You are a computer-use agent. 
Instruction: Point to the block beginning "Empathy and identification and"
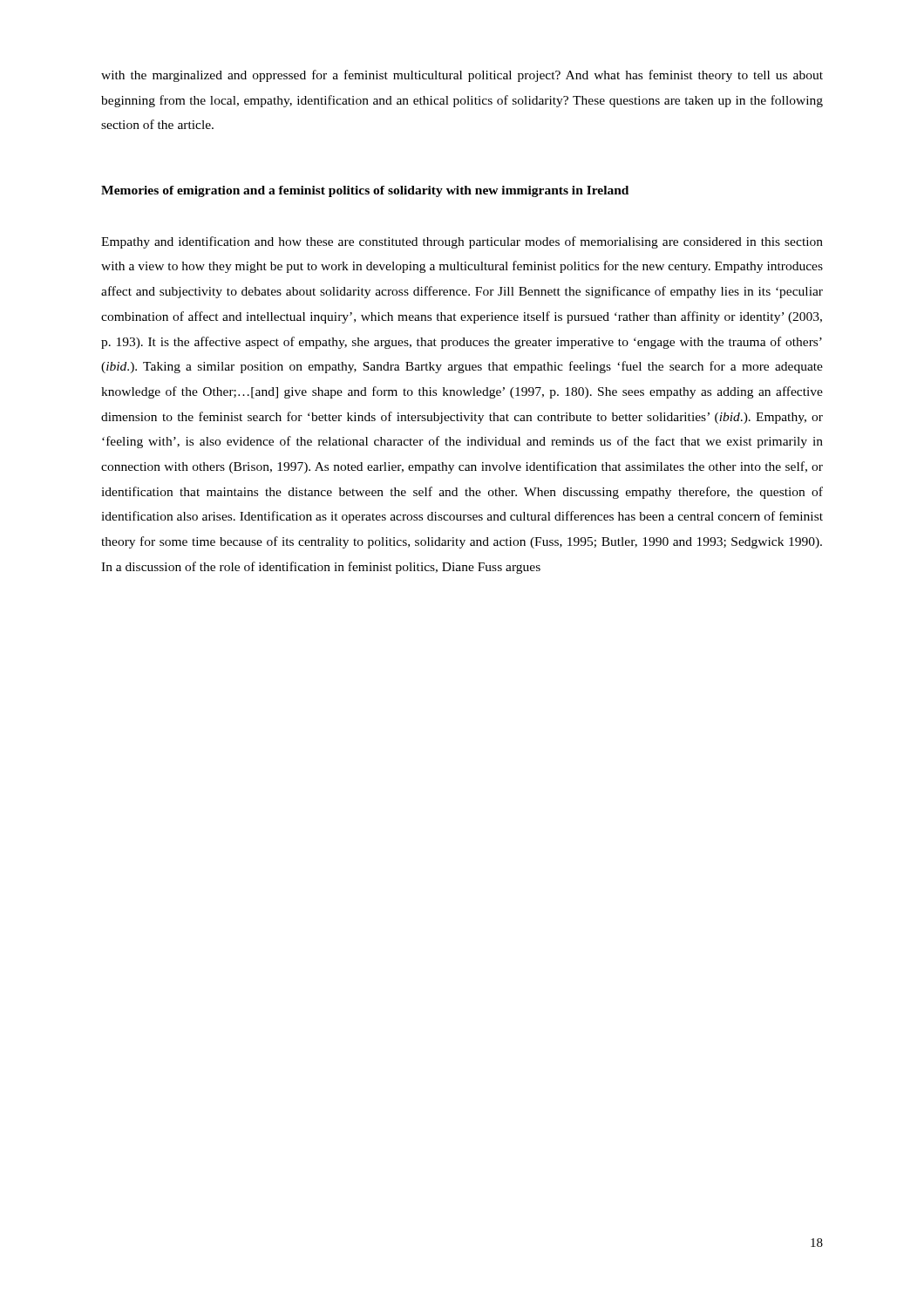[x=462, y=404]
